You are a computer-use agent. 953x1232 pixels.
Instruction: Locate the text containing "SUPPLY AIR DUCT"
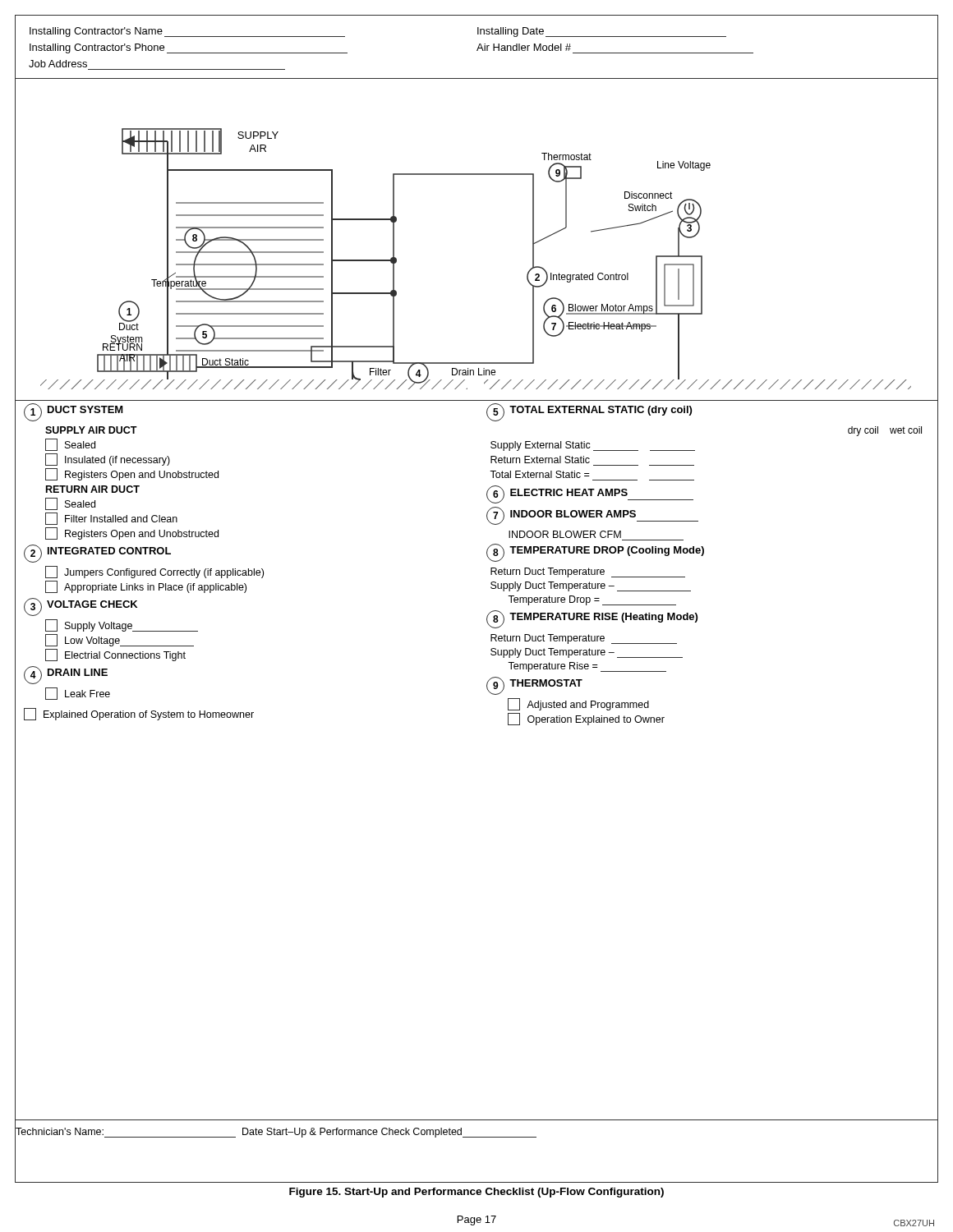tap(91, 430)
